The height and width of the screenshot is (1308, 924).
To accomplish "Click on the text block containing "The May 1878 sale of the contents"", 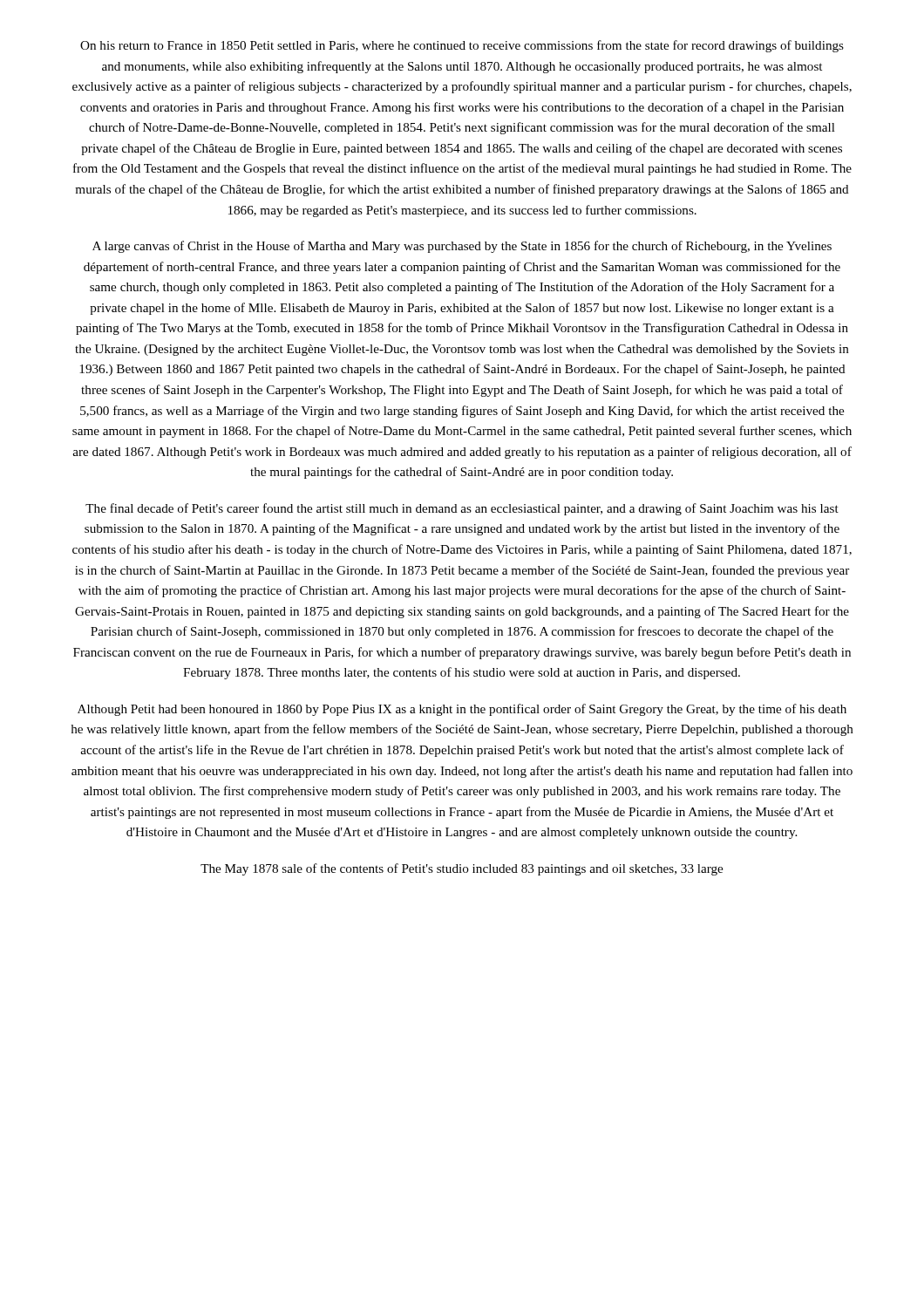I will [x=462, y=868].
